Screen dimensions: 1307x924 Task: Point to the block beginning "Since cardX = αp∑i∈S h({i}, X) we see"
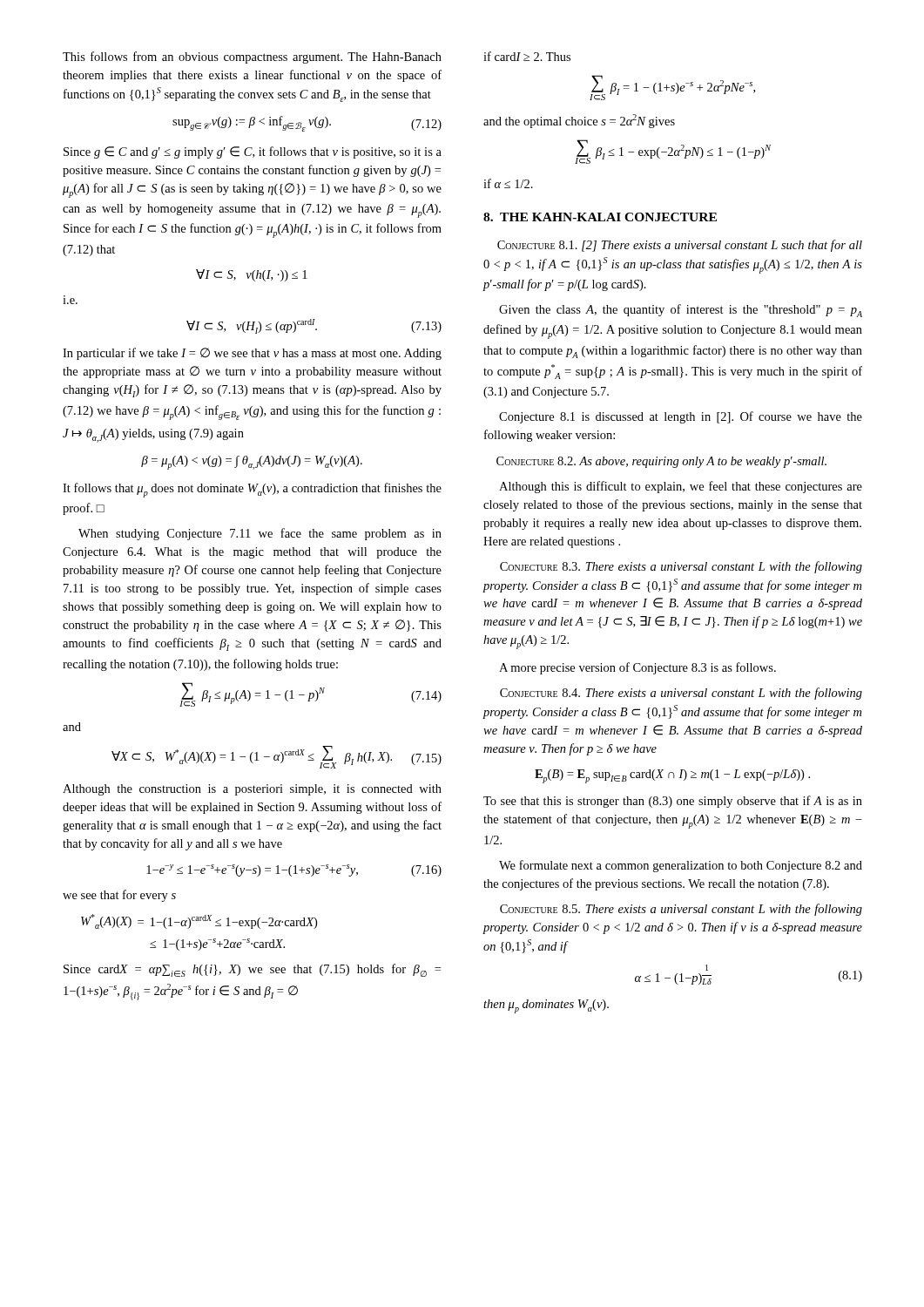click(252, 981)
